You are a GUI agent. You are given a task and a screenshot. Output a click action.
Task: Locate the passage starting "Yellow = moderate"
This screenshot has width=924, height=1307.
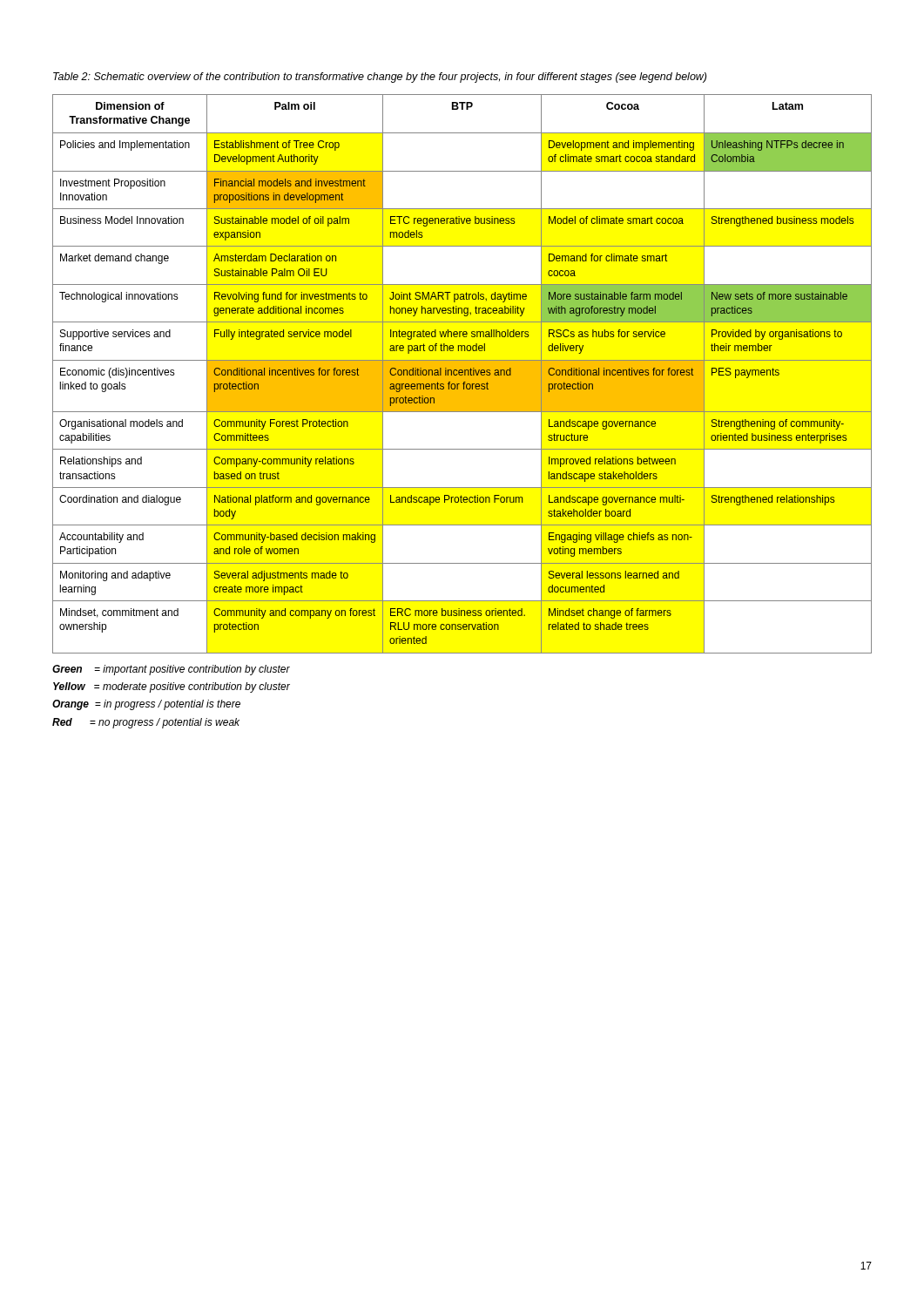(171, 687)
